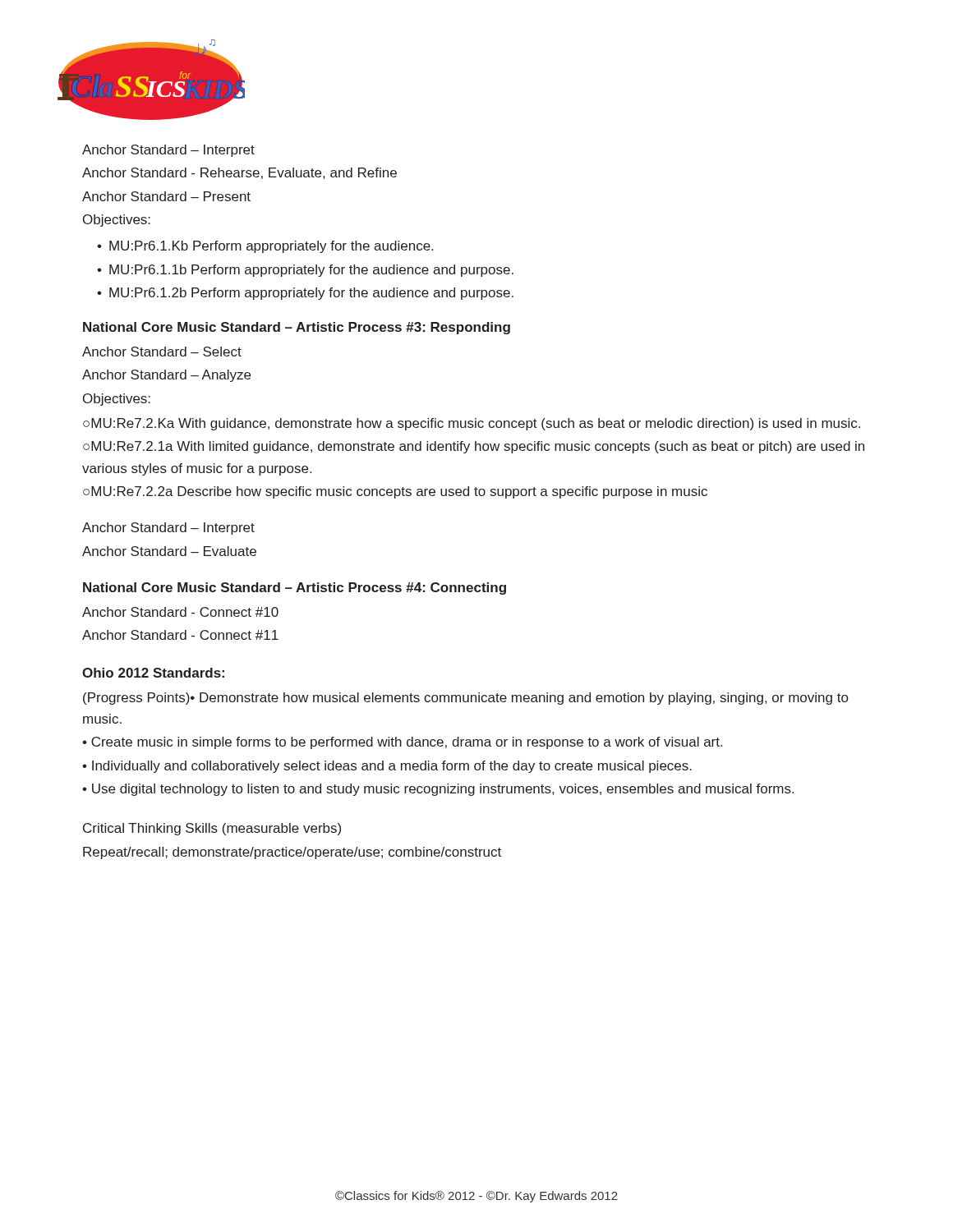Viewport: 953px width, 1232px height.
Task: Find the logo
Action: [150, 76]
